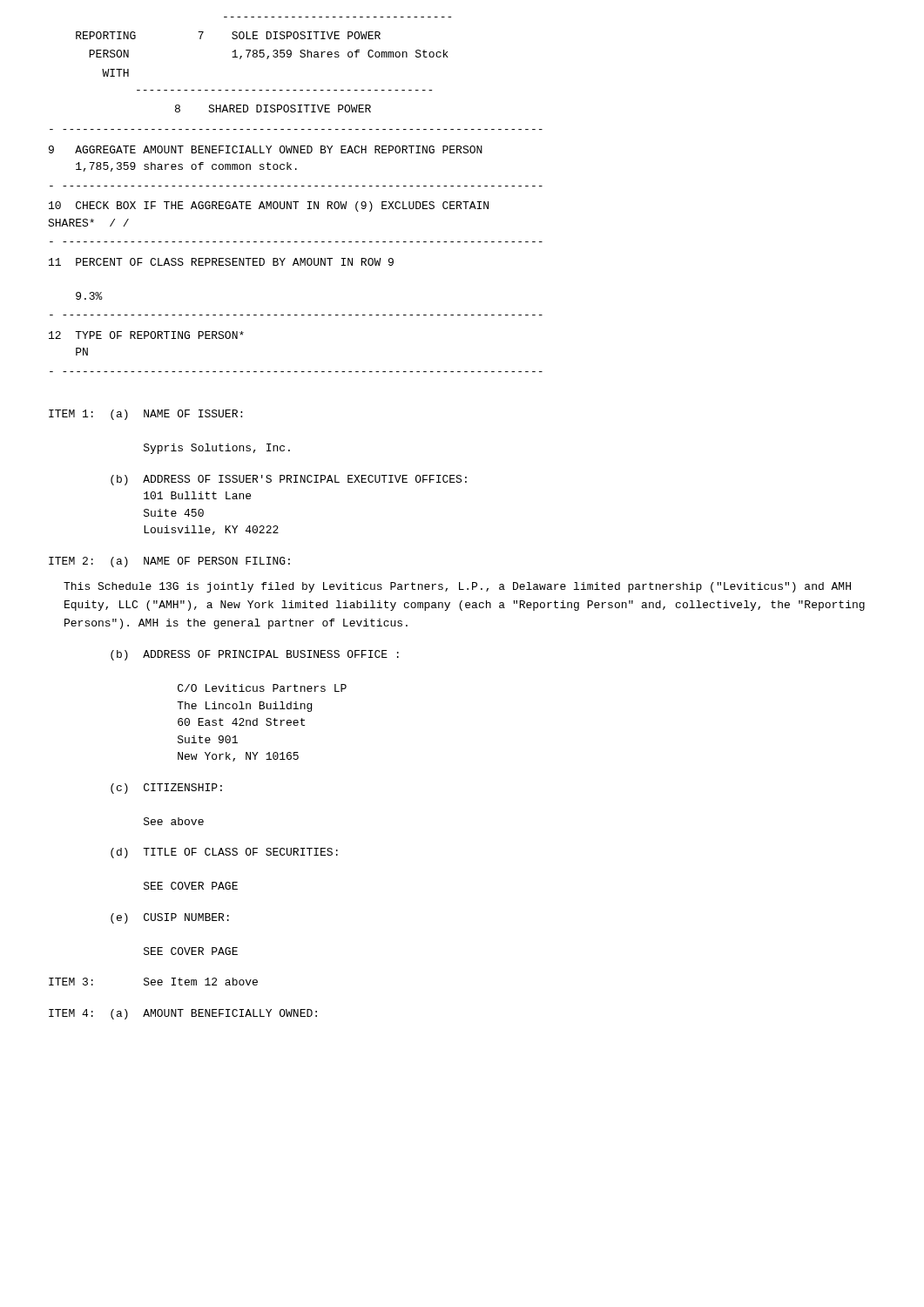Click on the text block that reads "(b) ADDRESS OF ISSUER'S PRINCIPAL EXECUTIVE"
Viewport: 924px width, 1307px height.
258,505
